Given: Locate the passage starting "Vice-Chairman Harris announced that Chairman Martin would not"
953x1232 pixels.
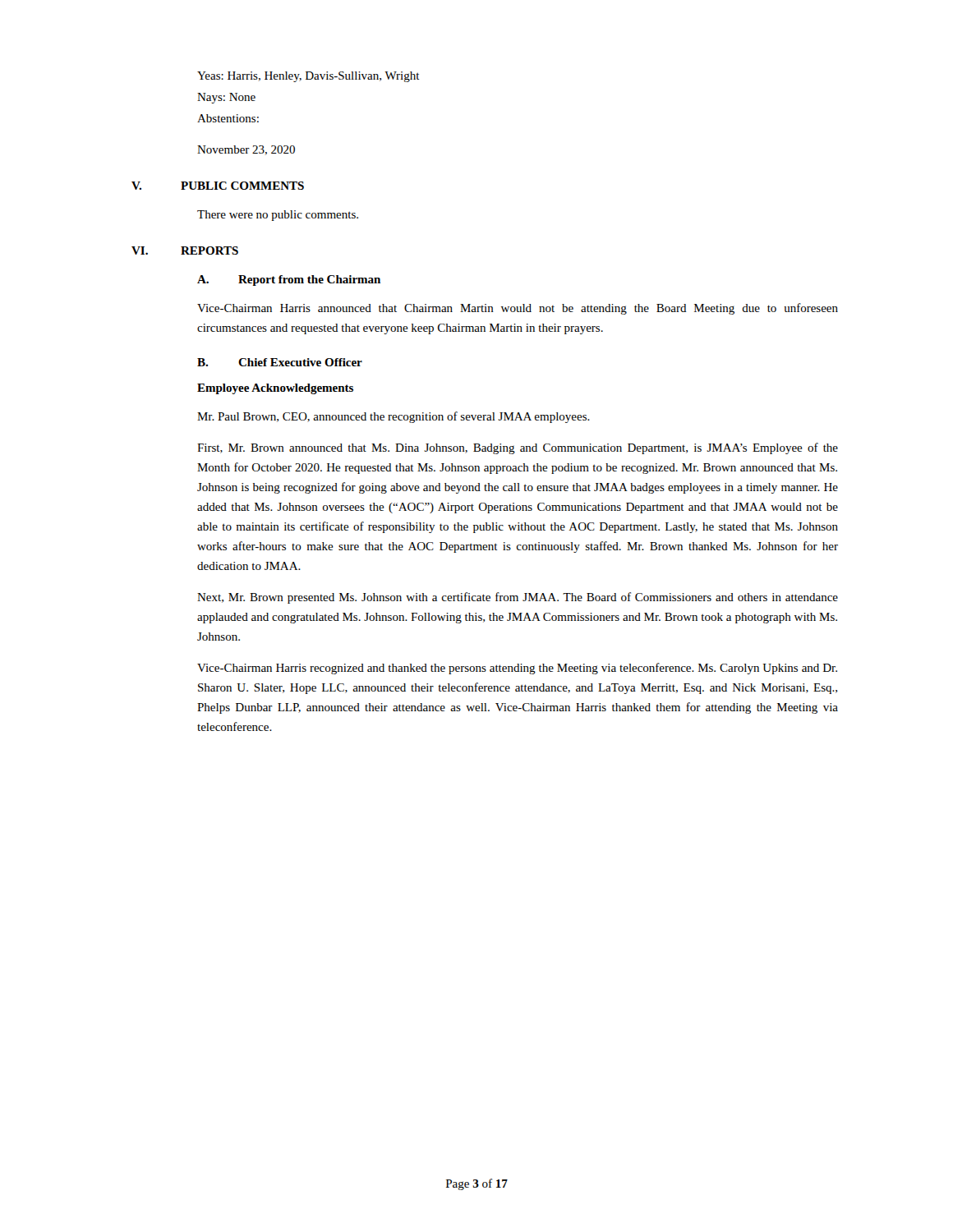Looking at the screenshot, I should 518,318.
